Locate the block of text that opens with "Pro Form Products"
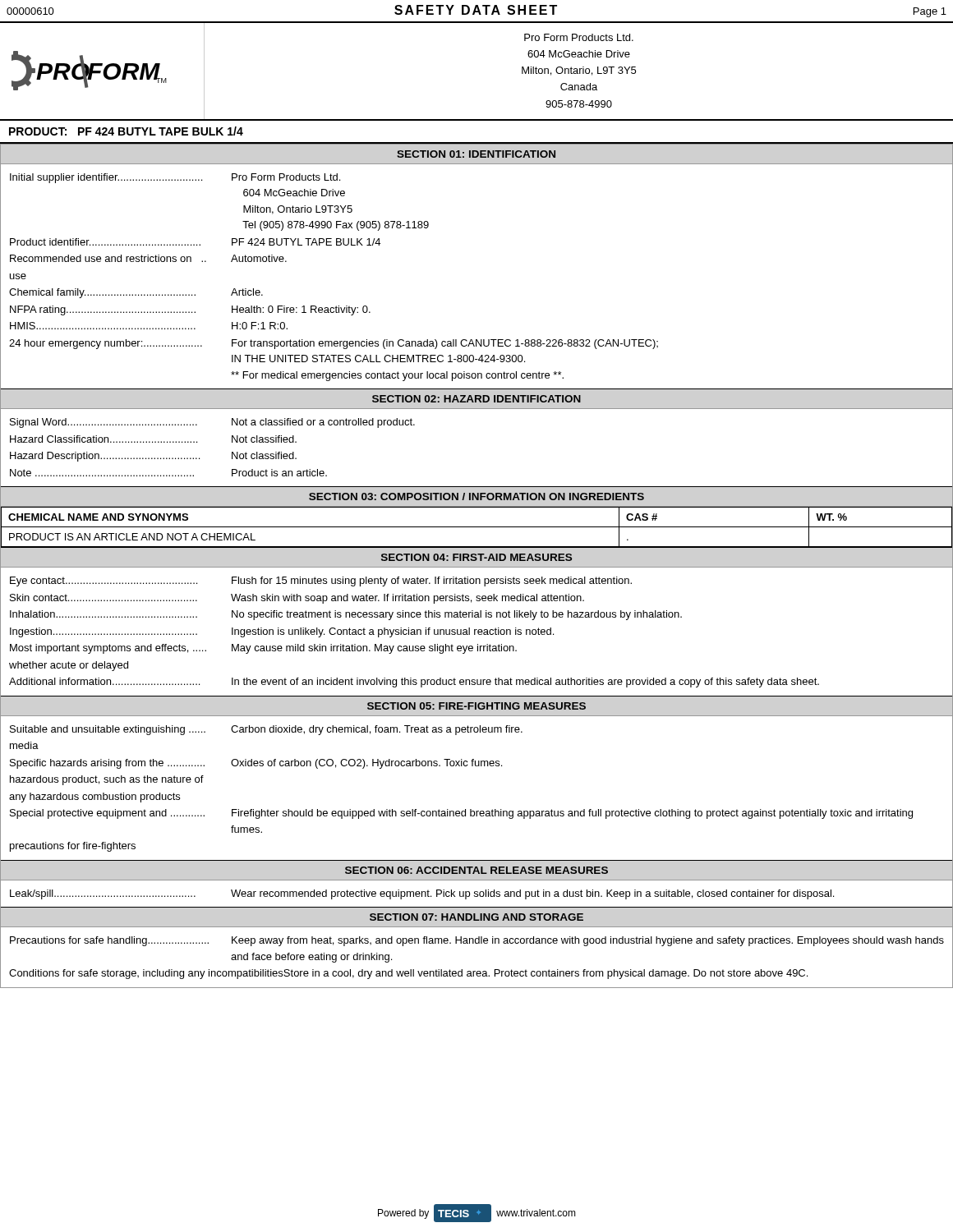 click(x=579, y=70)
